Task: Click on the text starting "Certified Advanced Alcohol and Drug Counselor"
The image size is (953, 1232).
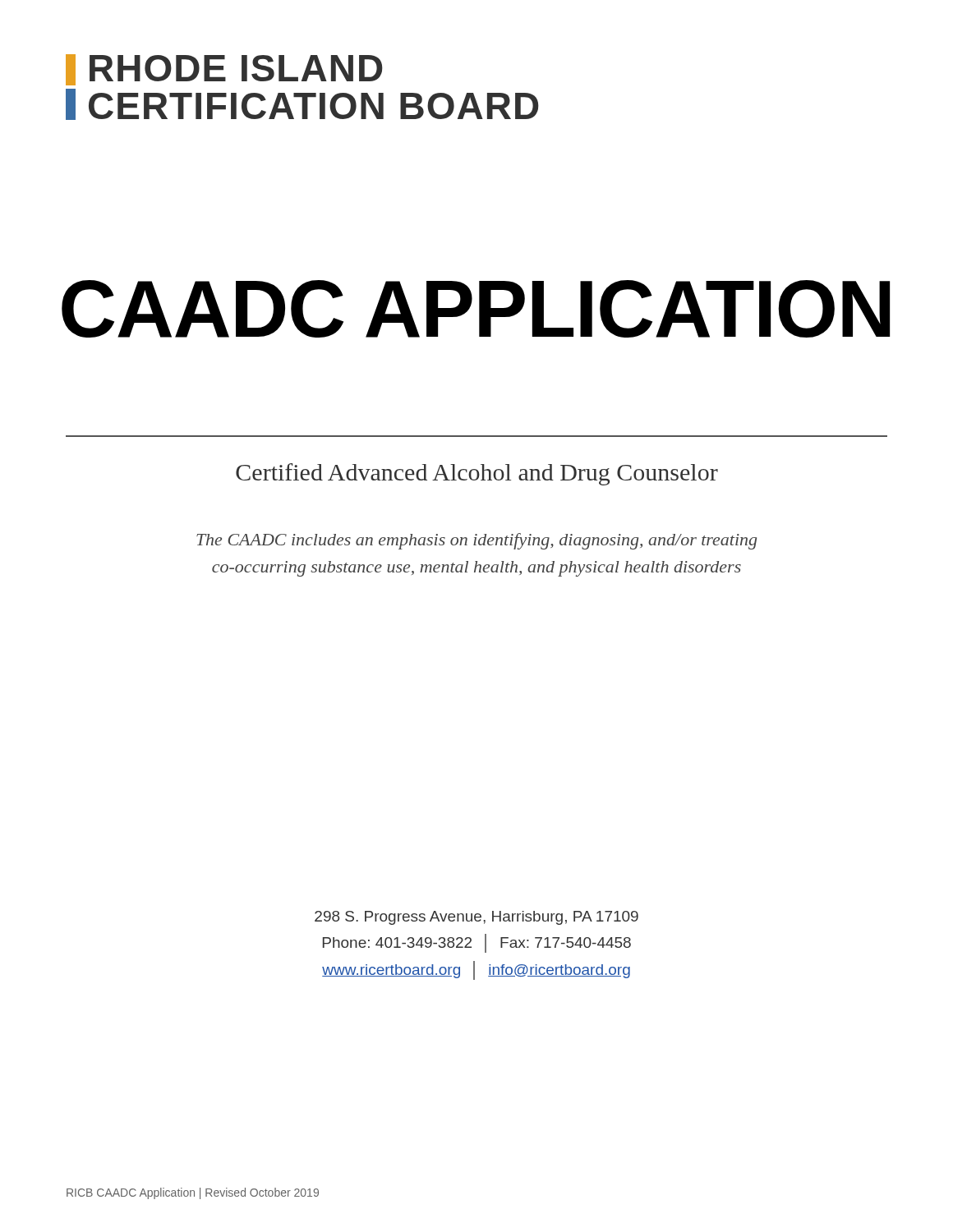Action: 476,472
